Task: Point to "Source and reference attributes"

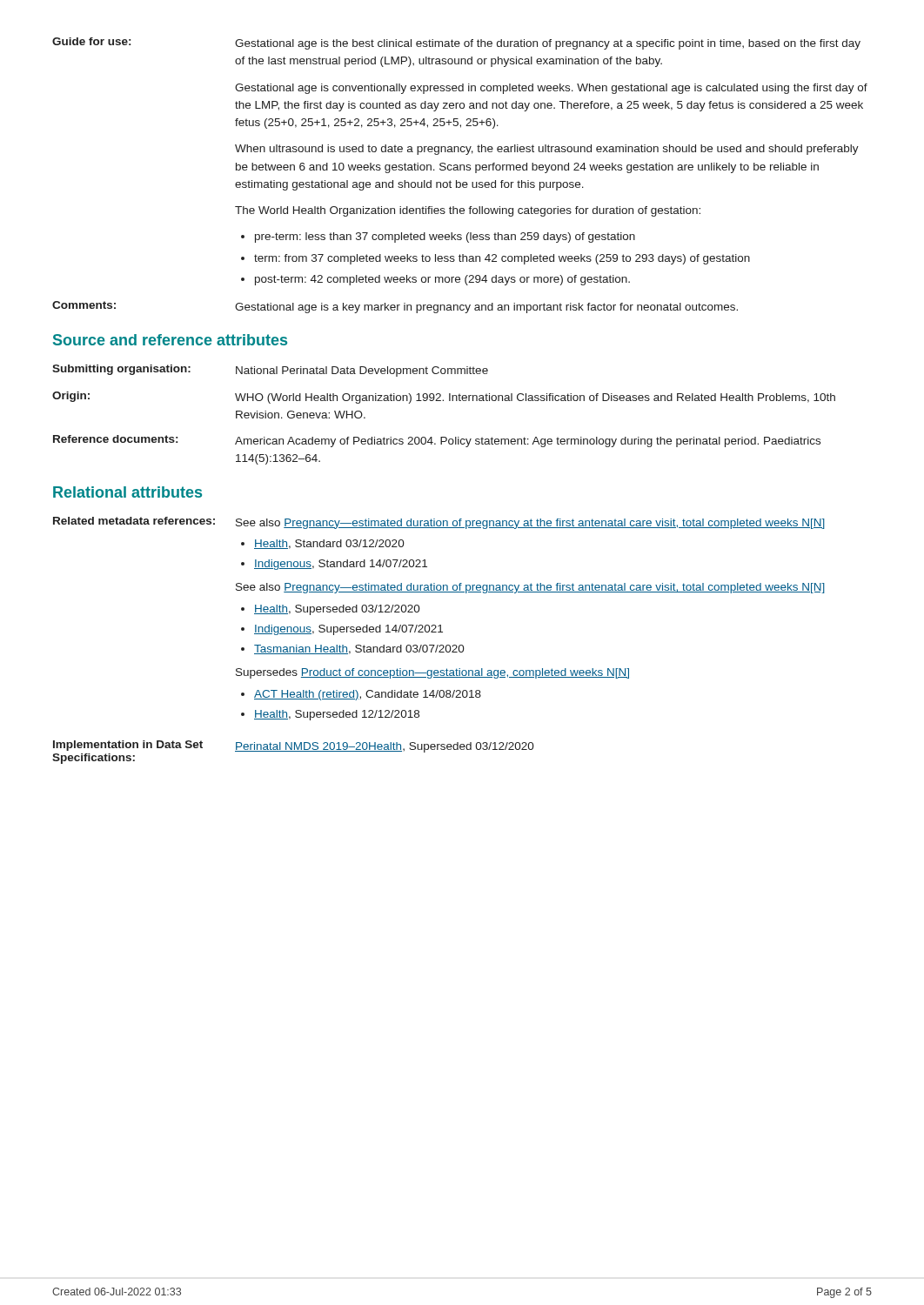Action: [170, 340]
